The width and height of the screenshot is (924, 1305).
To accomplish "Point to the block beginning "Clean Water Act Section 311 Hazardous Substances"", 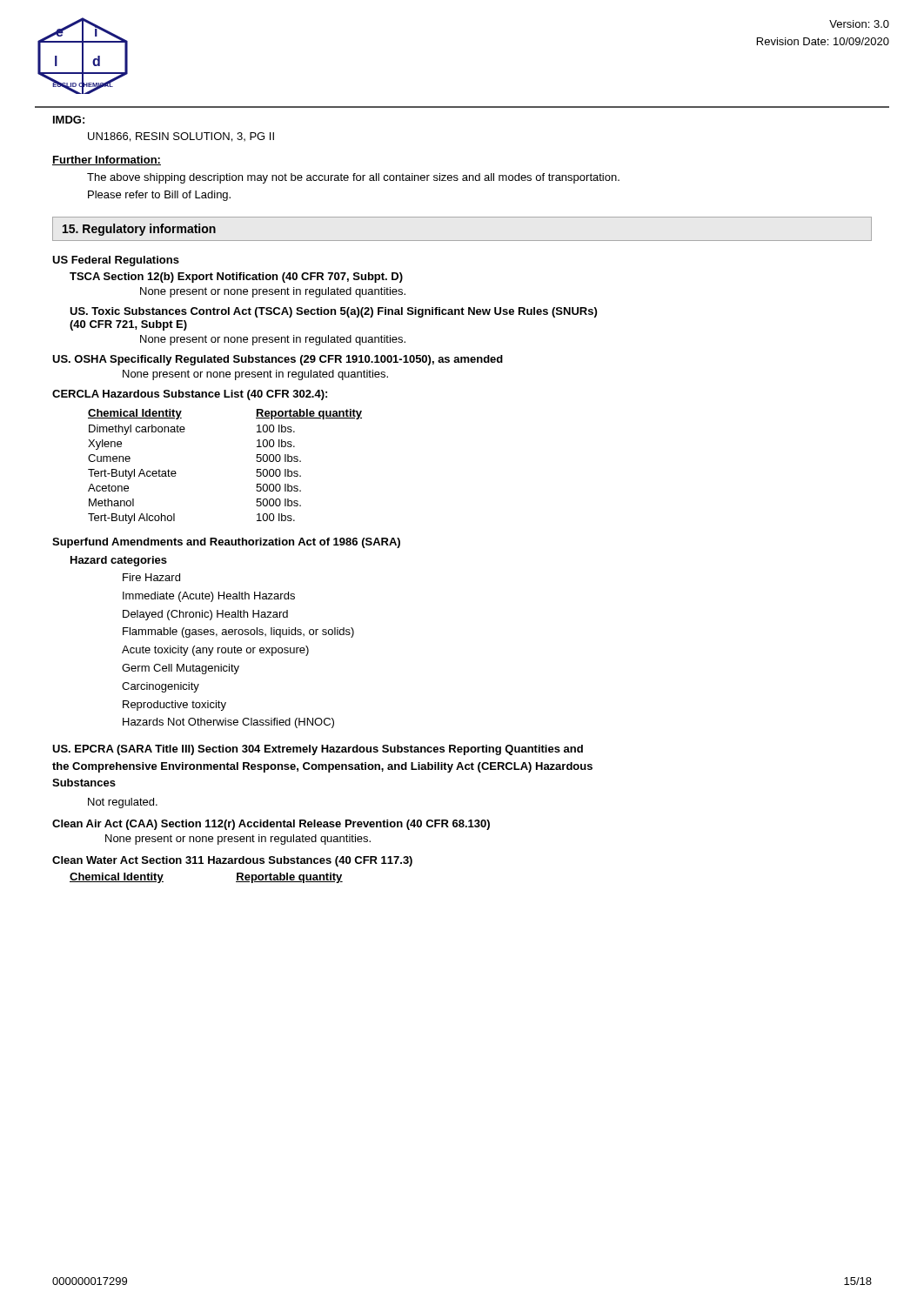I will click(232, 861).
